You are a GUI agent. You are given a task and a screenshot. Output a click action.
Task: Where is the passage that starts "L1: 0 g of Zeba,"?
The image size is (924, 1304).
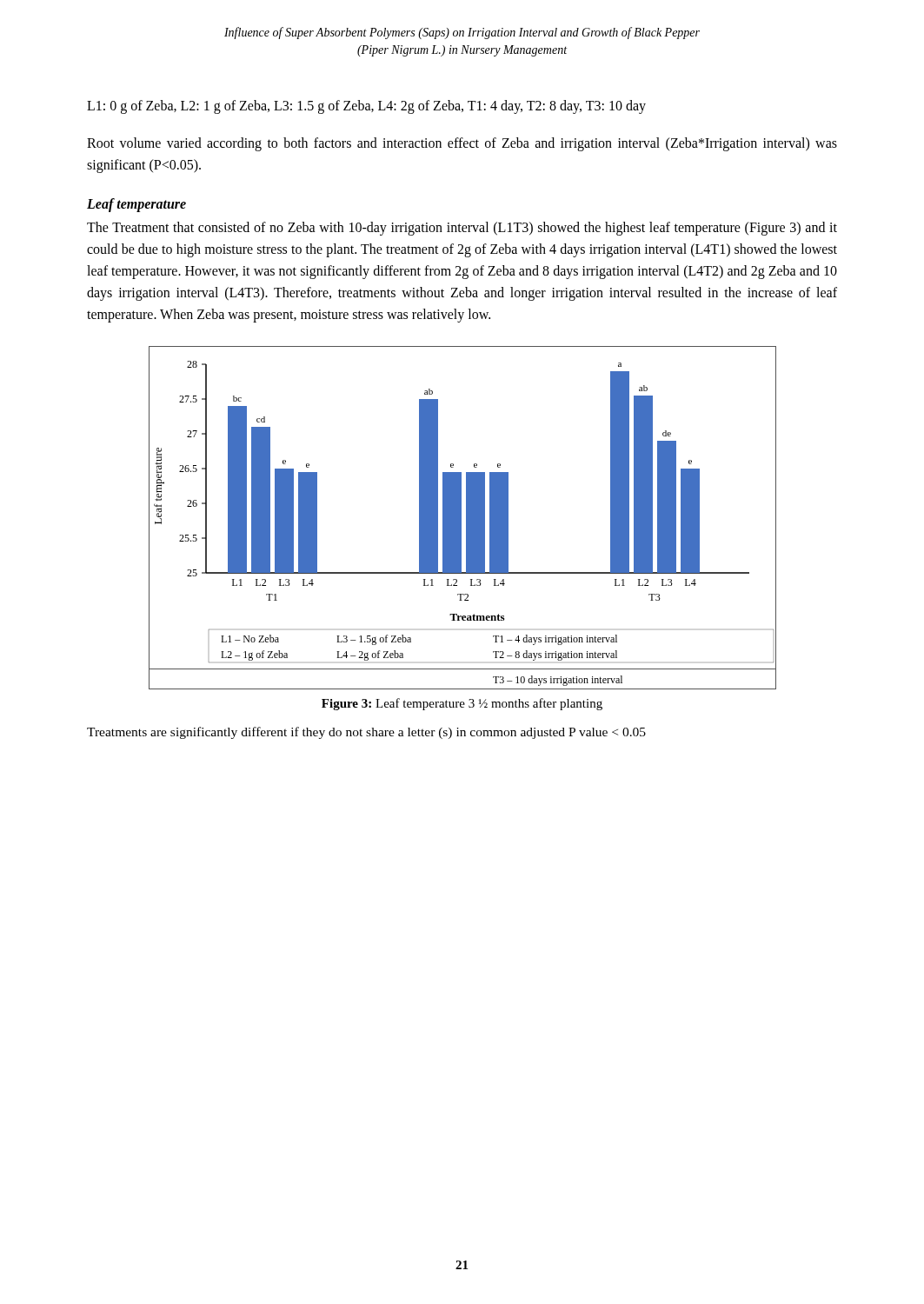[366, 106]
